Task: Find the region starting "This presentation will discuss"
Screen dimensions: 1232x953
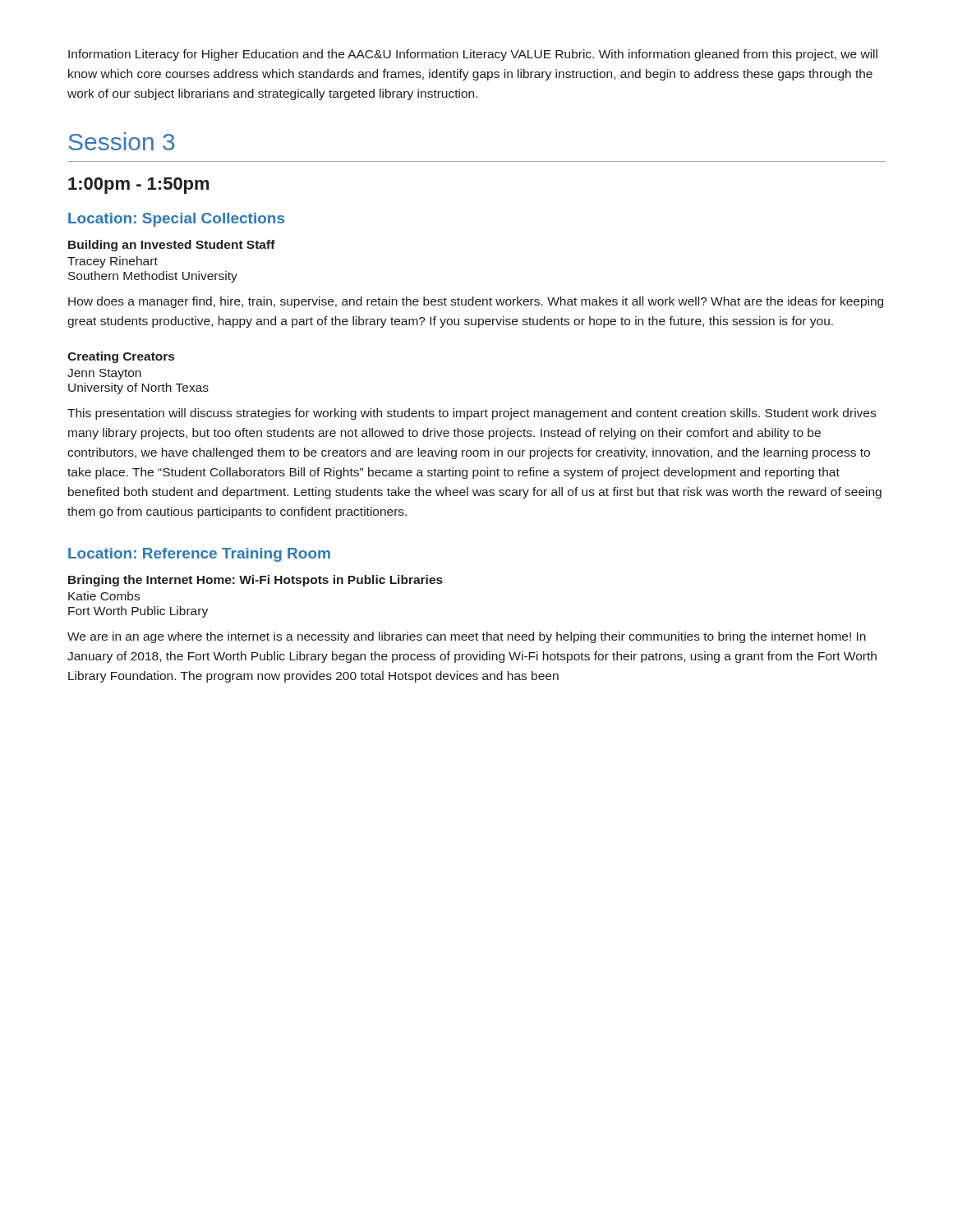Action: pos(475,462)
